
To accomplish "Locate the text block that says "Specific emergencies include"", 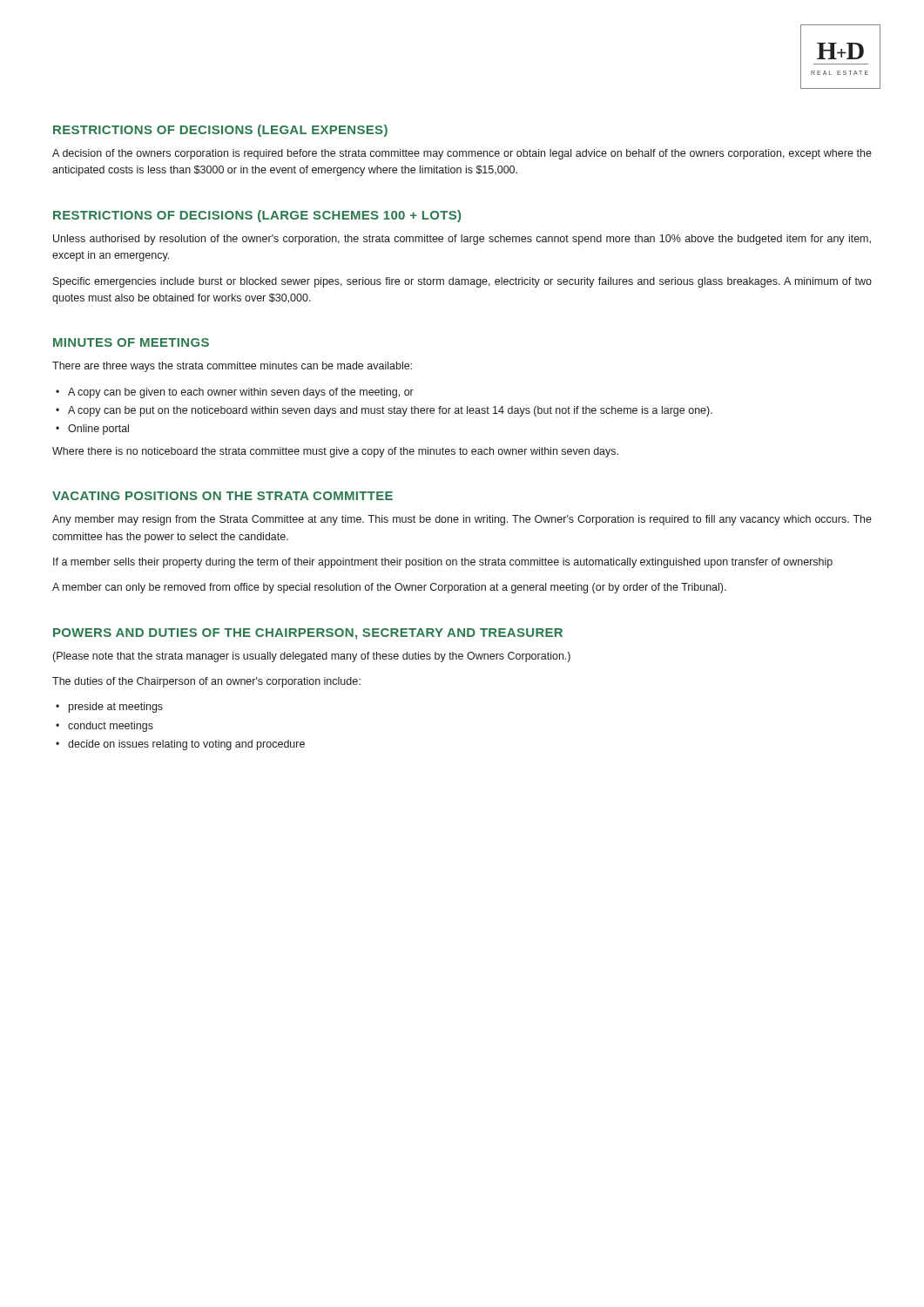I will 462,289.
